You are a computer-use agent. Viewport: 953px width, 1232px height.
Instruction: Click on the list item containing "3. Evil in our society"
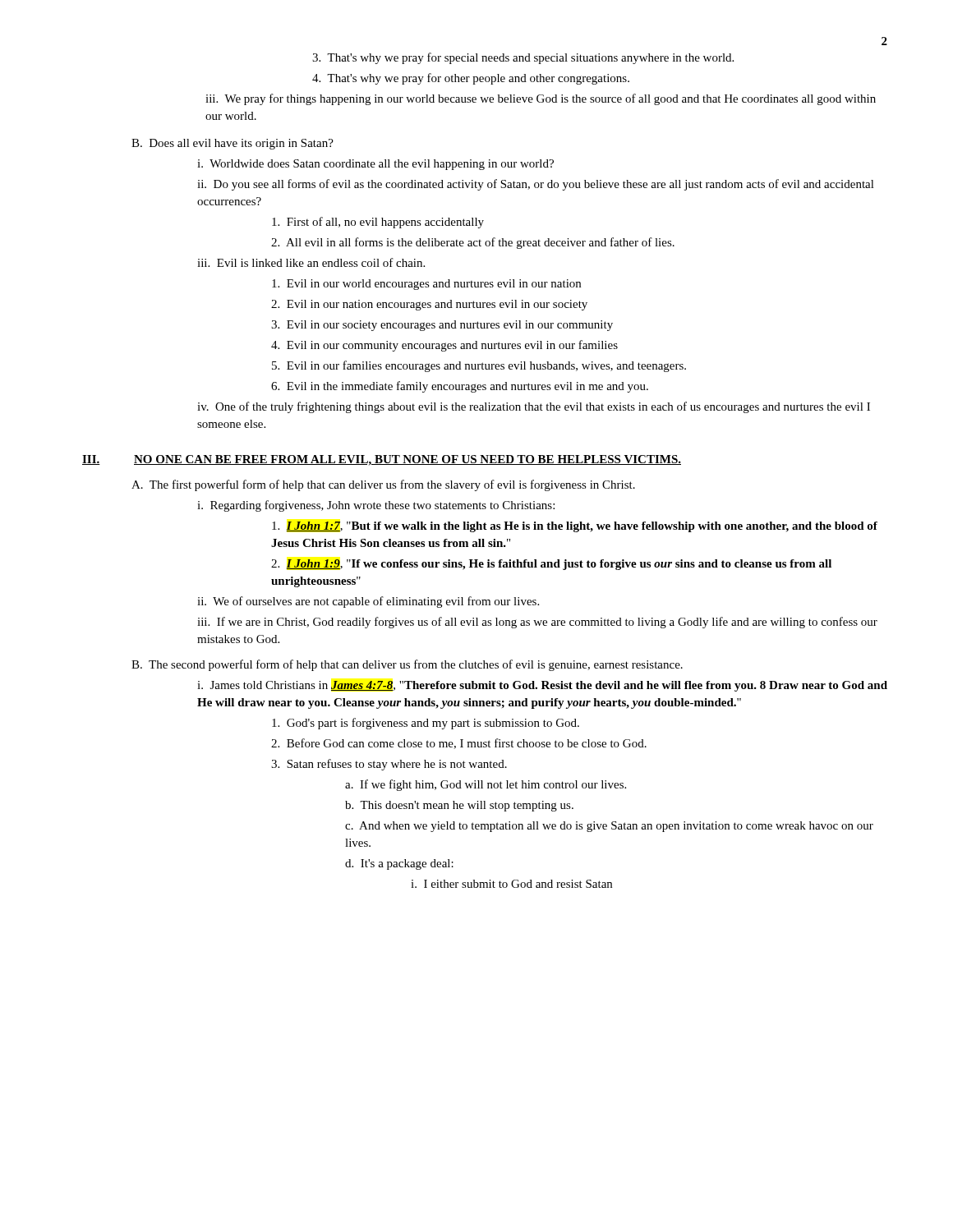[x=442, y=324]
